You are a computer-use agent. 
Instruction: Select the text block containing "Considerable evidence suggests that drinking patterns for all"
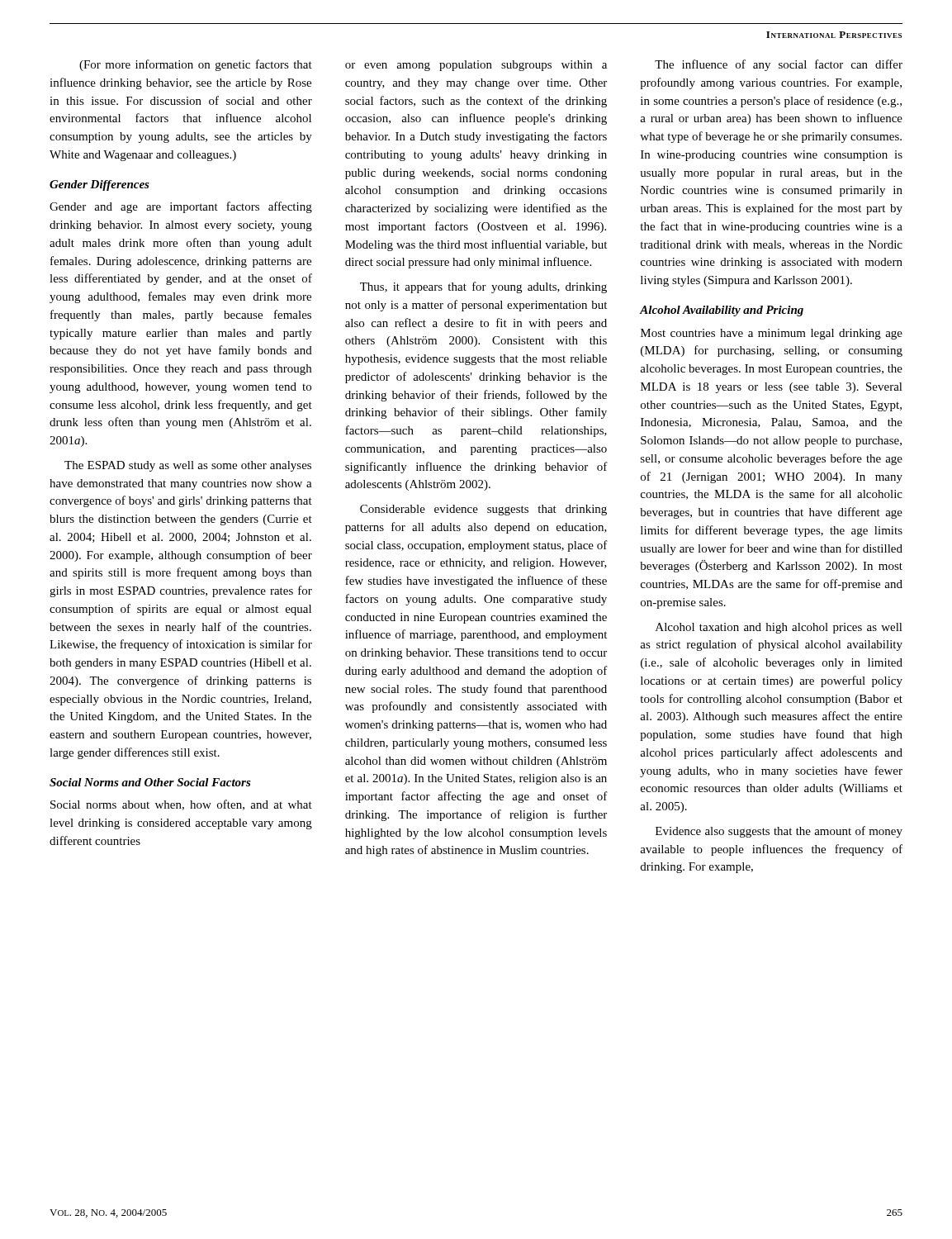click(476, 680)
